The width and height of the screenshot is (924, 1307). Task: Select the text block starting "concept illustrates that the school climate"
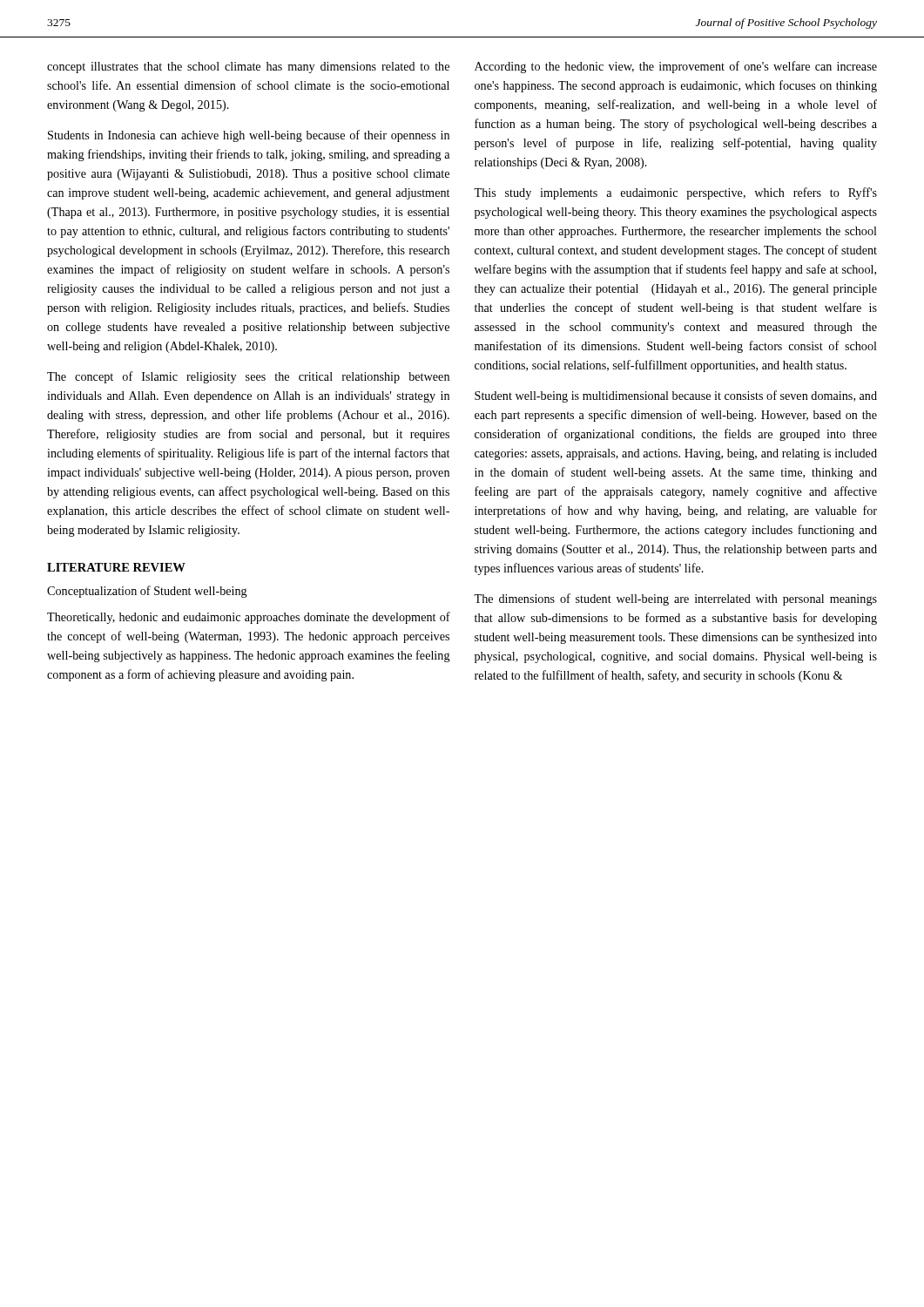[x=248, y=85]
